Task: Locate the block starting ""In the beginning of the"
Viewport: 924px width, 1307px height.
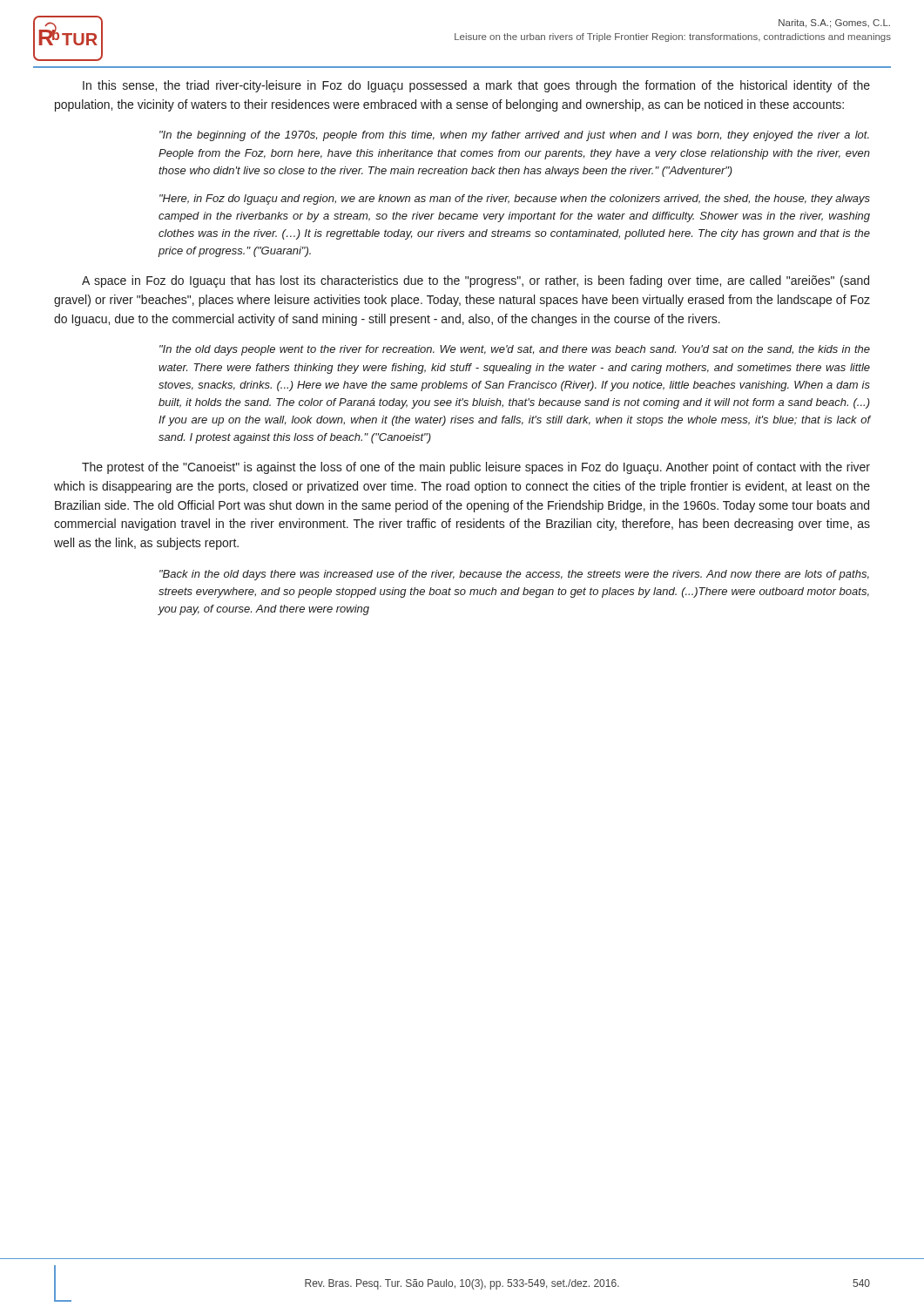Action: point(514,193)
